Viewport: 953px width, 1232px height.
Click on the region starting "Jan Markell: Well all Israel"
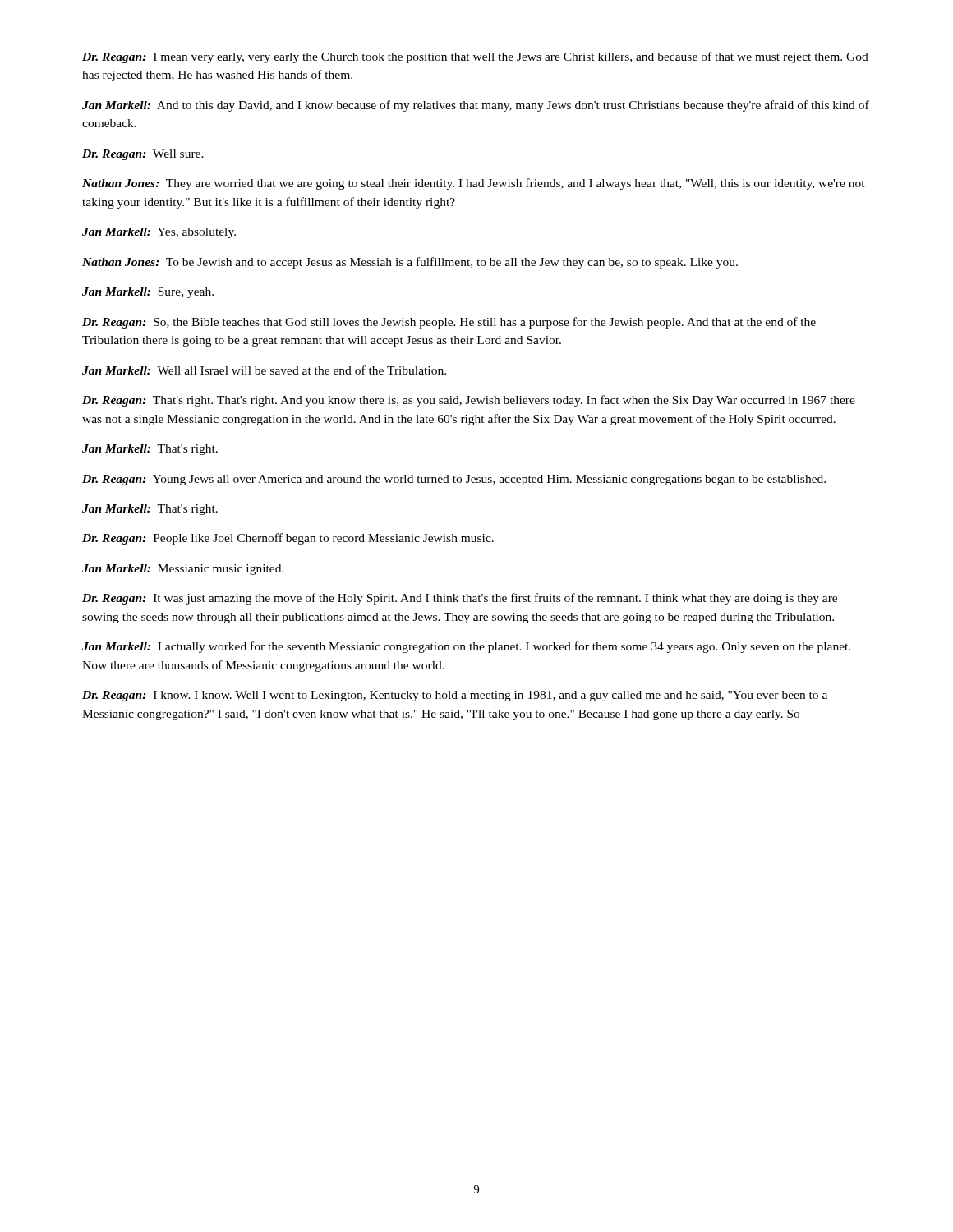pos(265,370)
